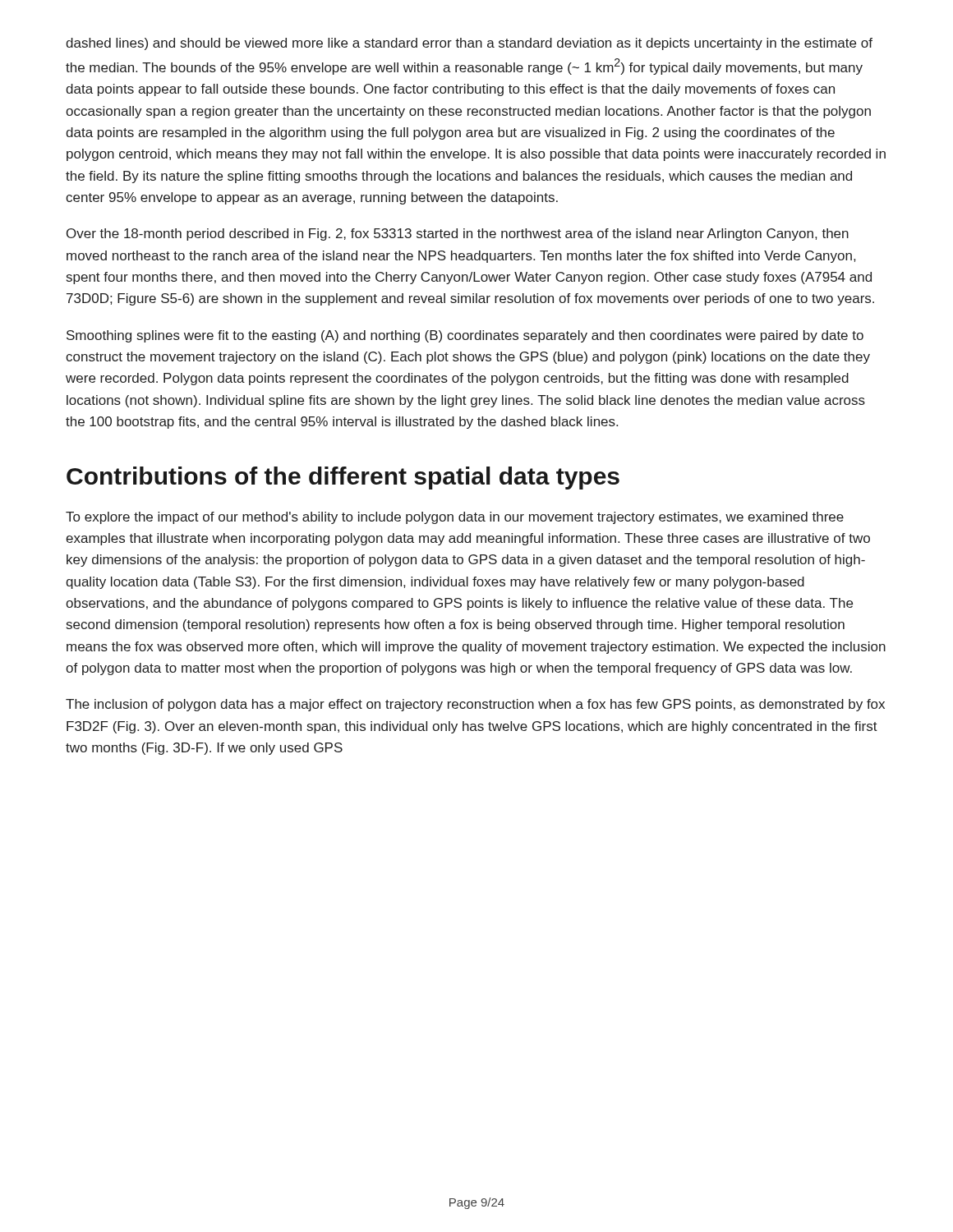Locate the block starting "dashed lines) and"

click(476, 121)
